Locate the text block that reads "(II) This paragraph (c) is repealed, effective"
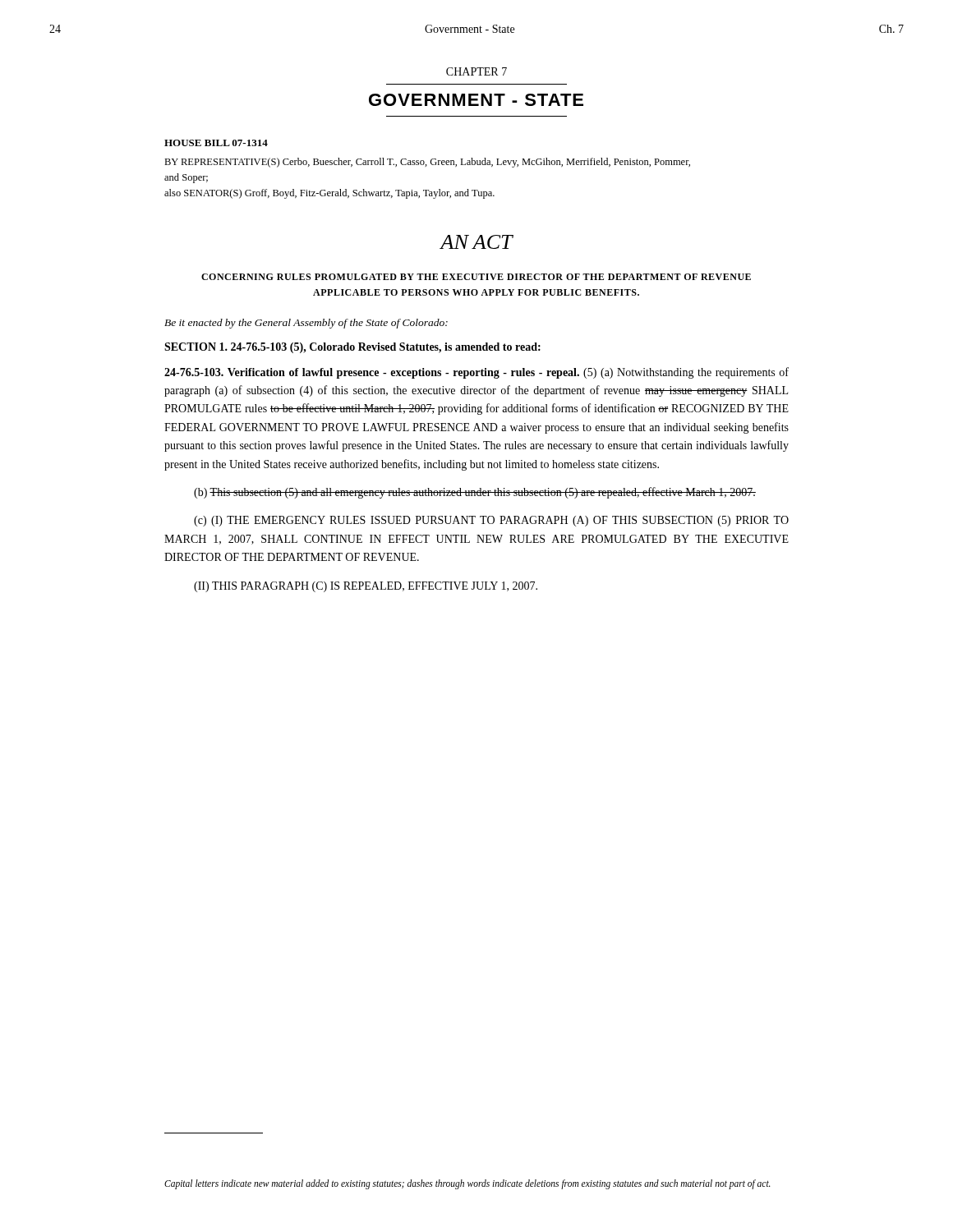 click(366, 586)
